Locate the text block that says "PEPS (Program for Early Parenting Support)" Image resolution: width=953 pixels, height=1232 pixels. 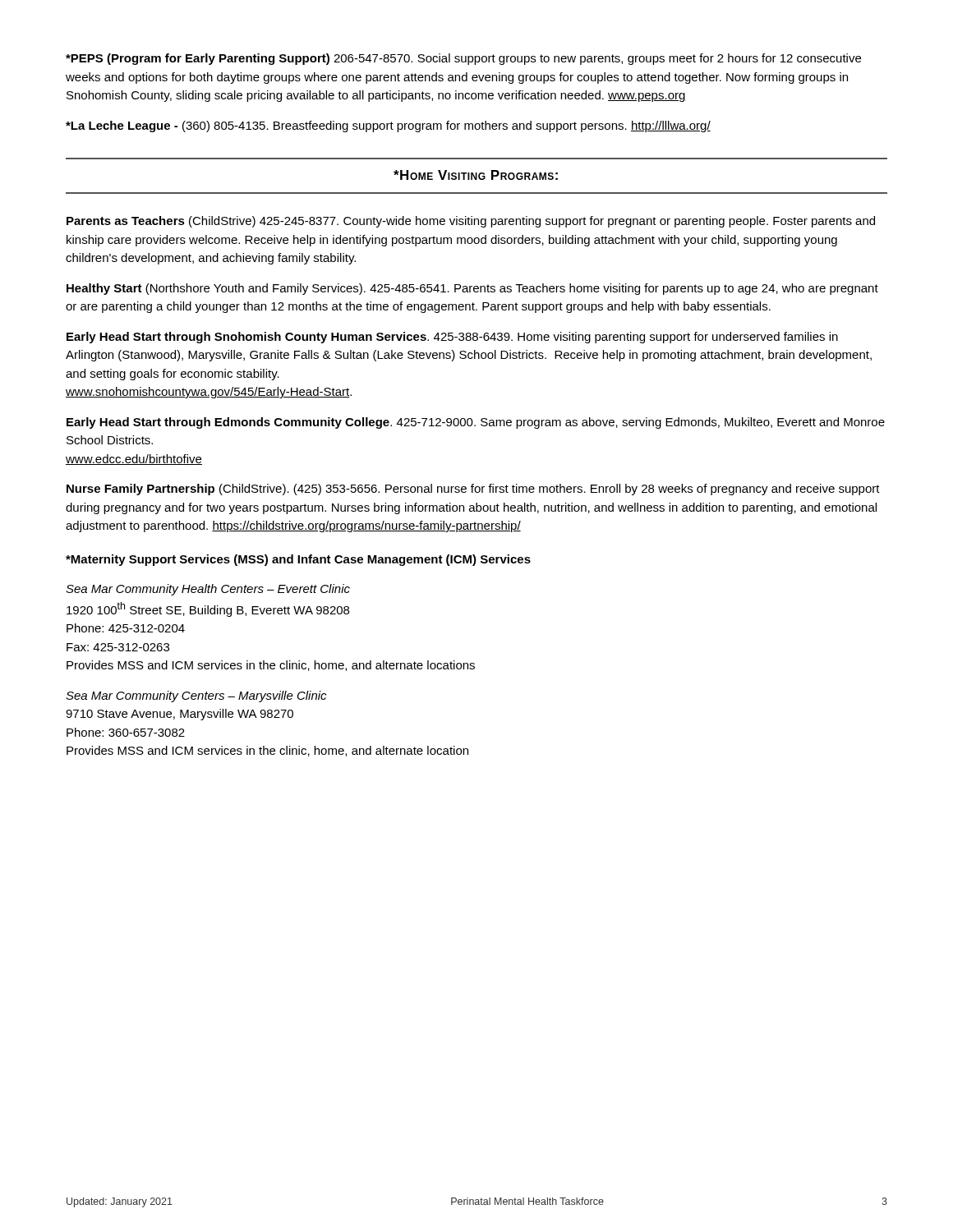point(464,76)
